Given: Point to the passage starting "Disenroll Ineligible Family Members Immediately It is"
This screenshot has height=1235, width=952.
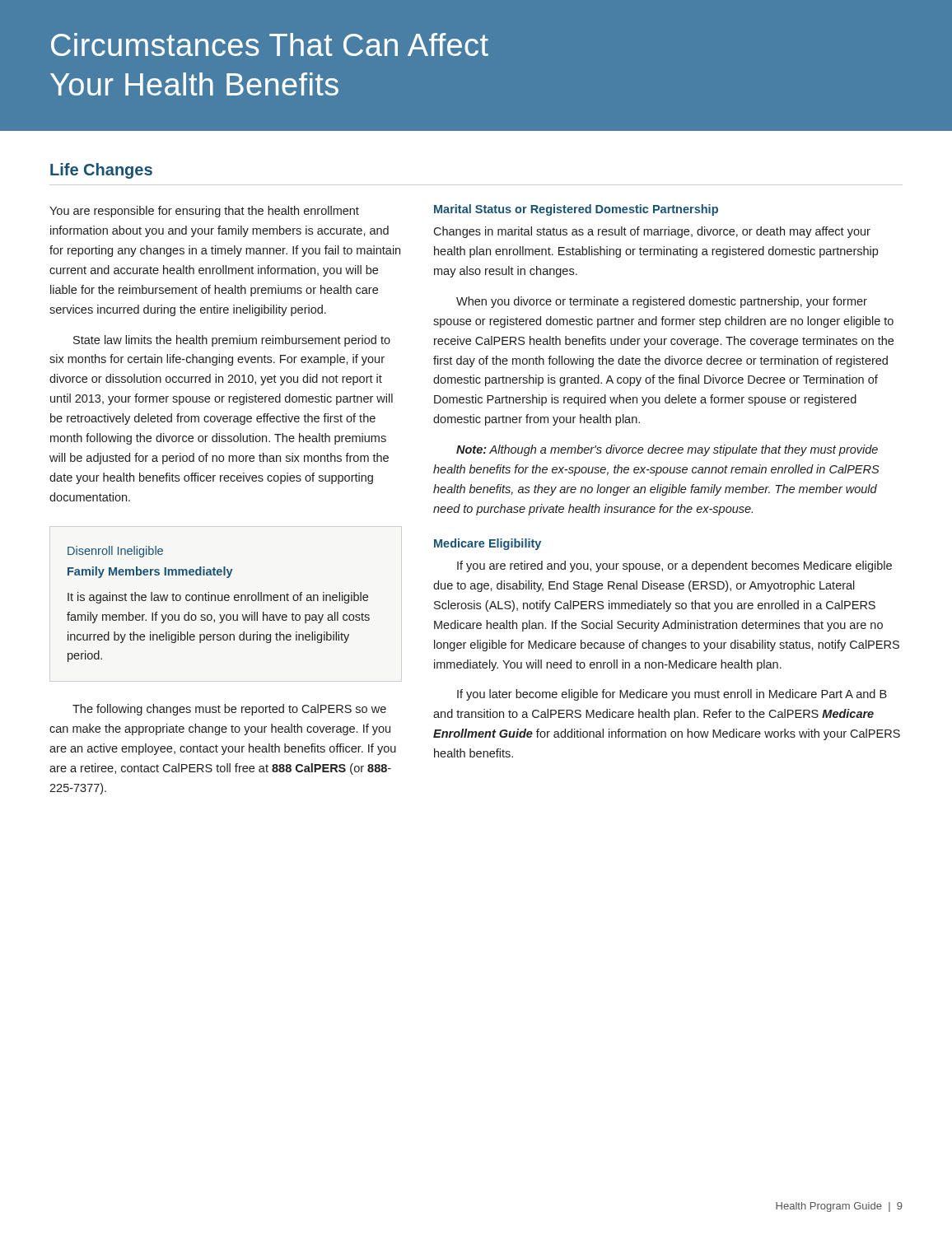Looking at the screenshot, I should click(x=226, y=602).
